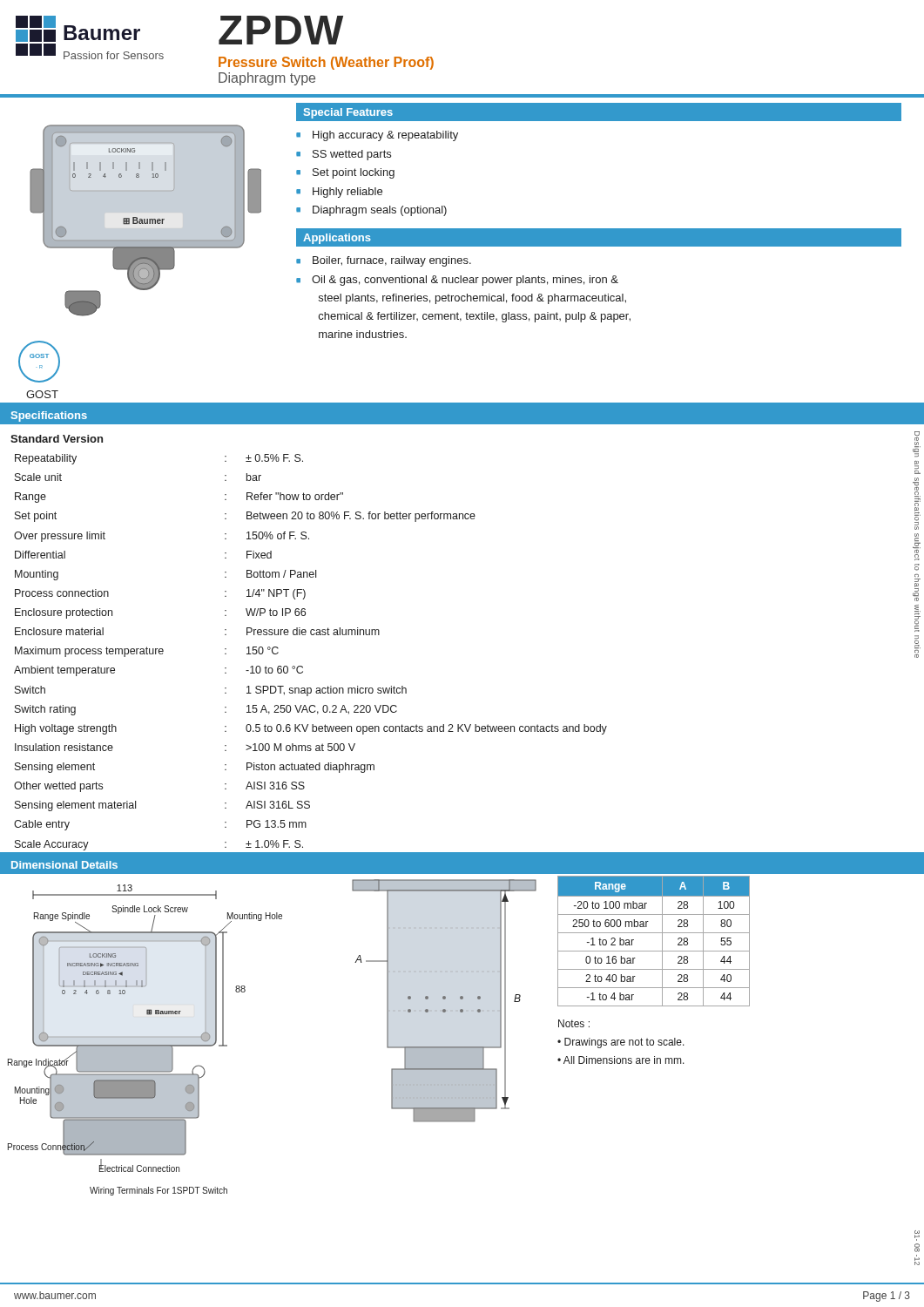This screenshot has height=1307, width=924.
Task: Locate the text "■SS wetted parts"
Action: click(x=344, y=154)
